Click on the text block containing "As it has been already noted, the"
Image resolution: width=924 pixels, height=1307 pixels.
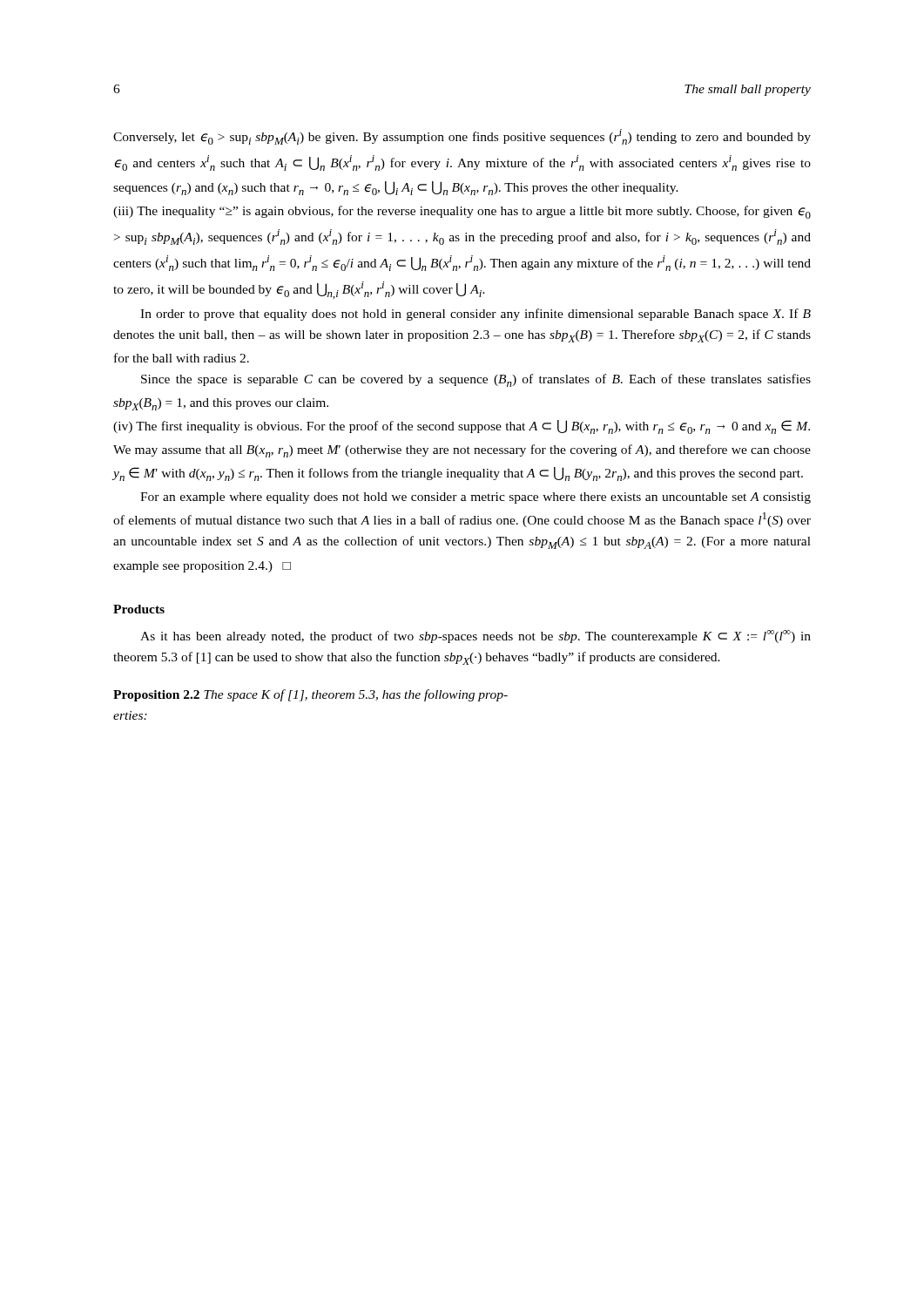[x=462, y=646]
